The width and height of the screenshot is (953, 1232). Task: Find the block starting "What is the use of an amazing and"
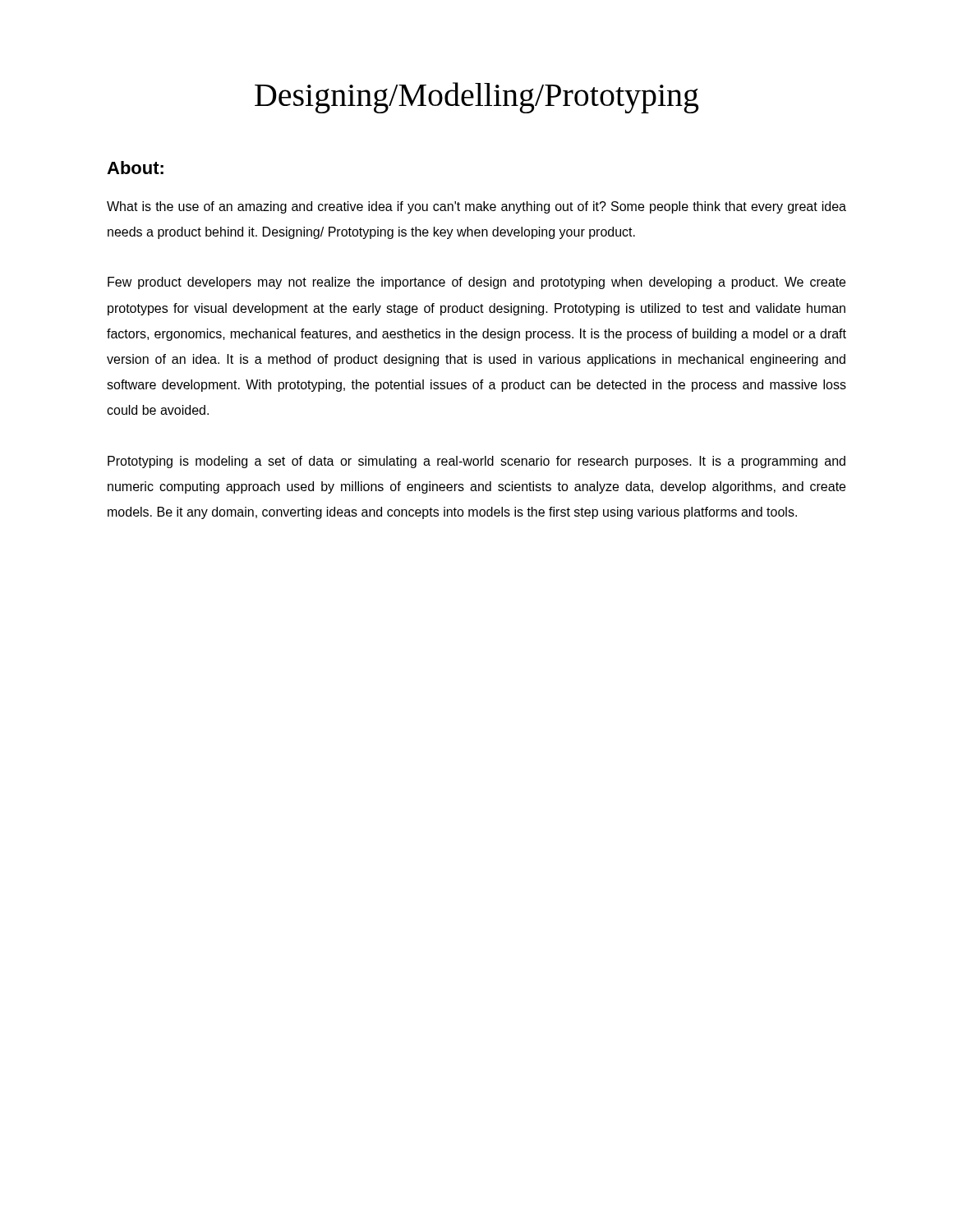pyautogui.click(x=476, y=219)
